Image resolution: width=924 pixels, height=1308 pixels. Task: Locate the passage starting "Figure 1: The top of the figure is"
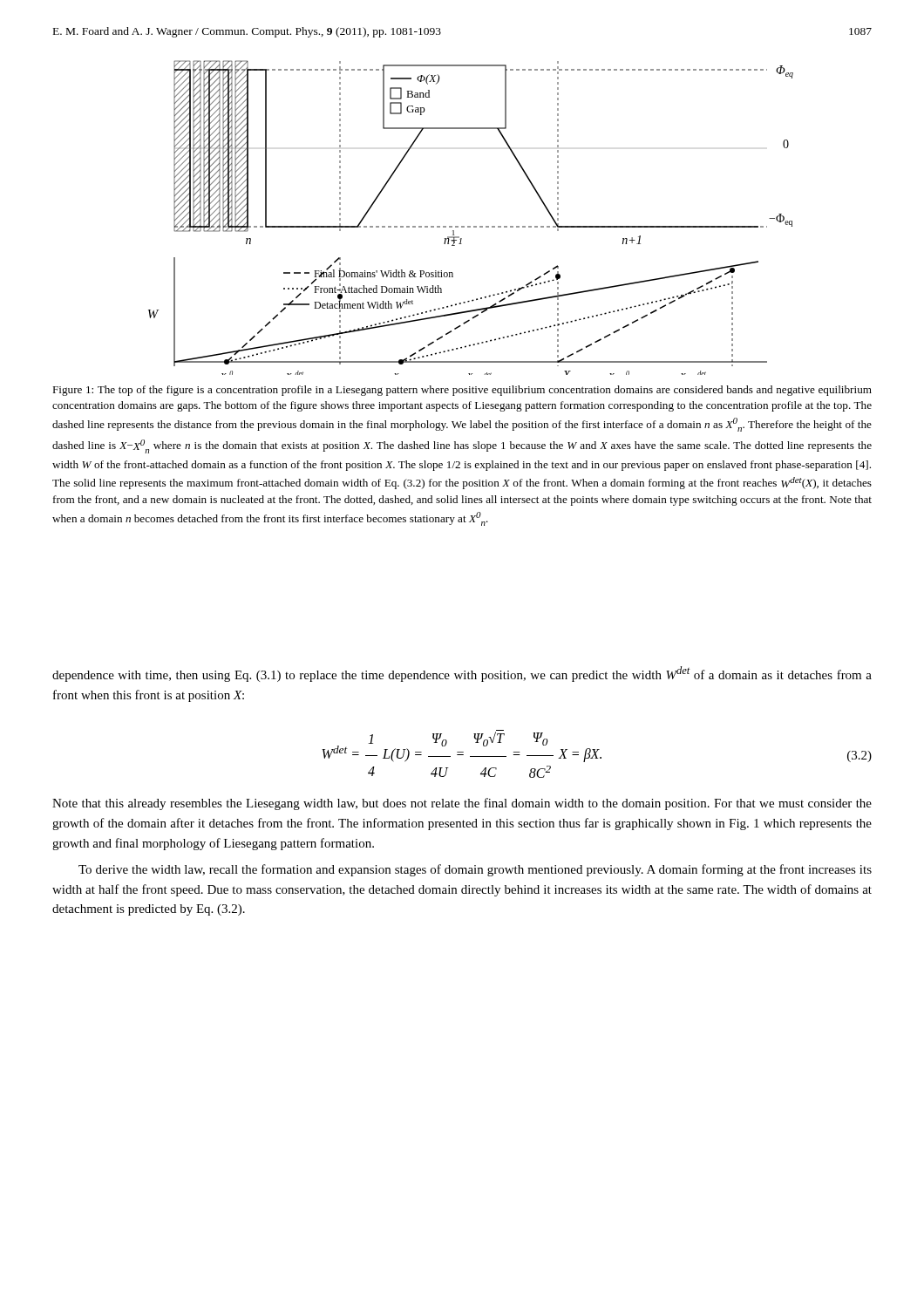462,455
